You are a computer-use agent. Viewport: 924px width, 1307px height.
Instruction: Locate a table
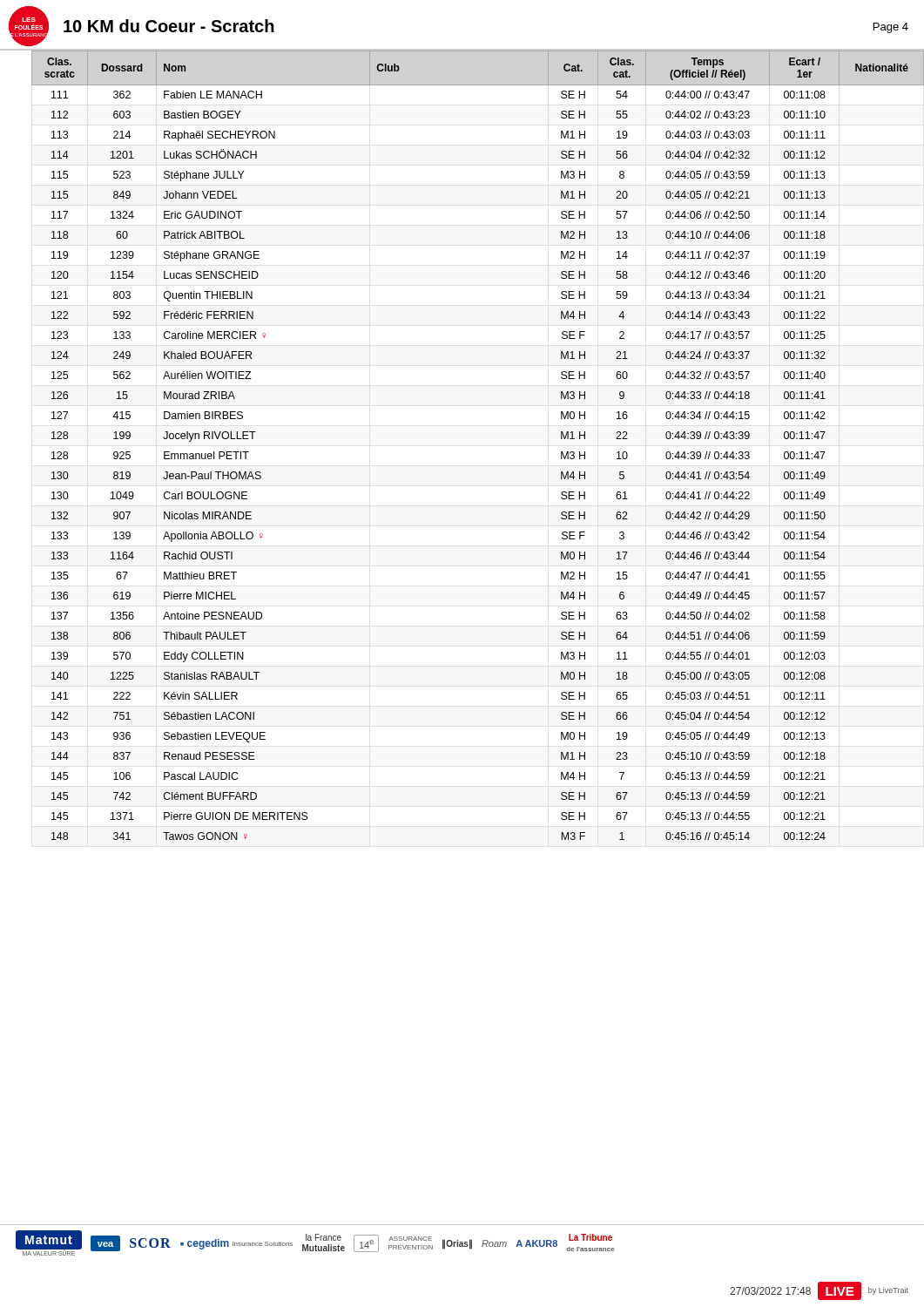pos(462,449)
